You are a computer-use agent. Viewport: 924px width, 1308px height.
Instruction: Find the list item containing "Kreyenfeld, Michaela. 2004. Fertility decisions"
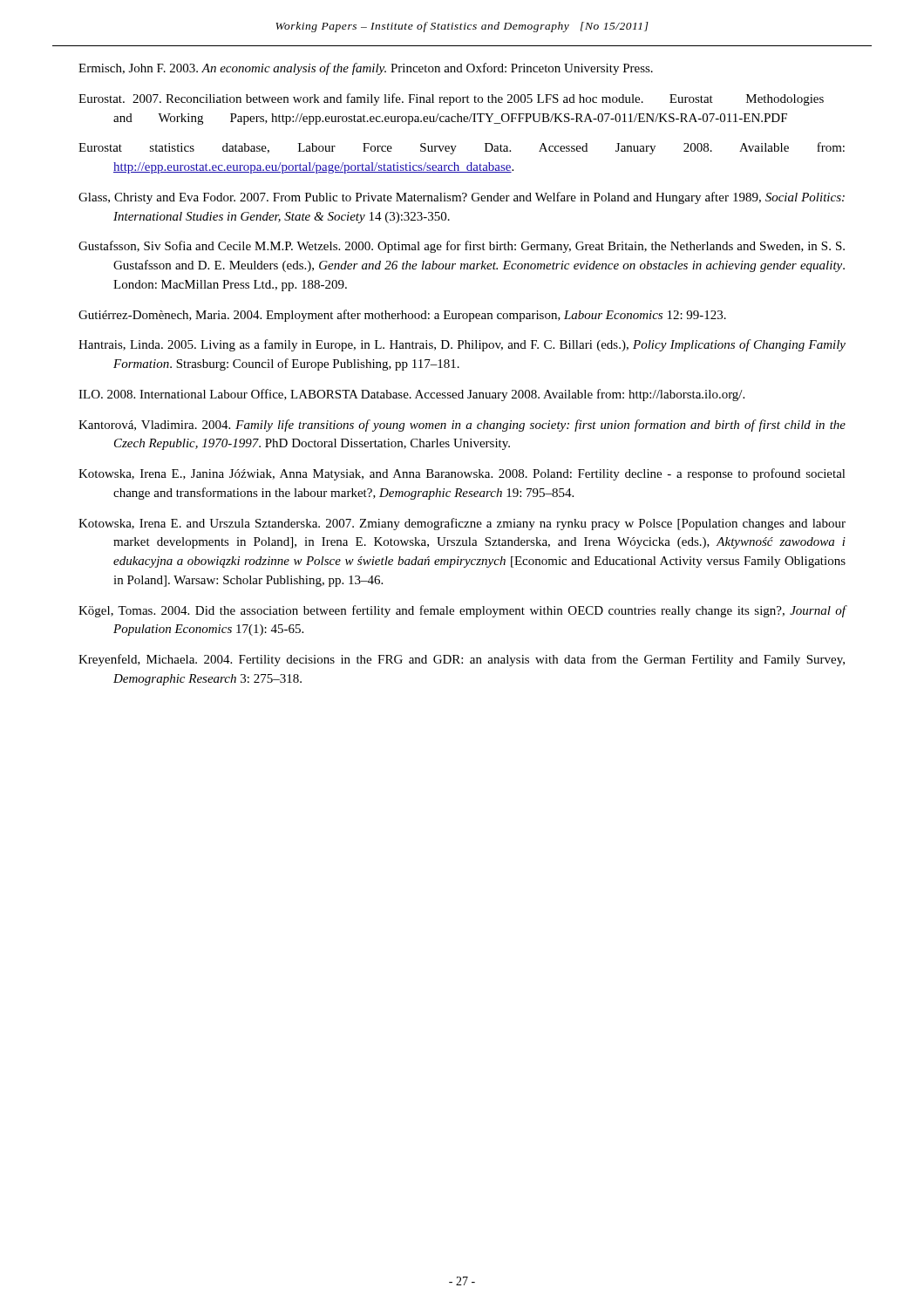(x=462, y=669)
